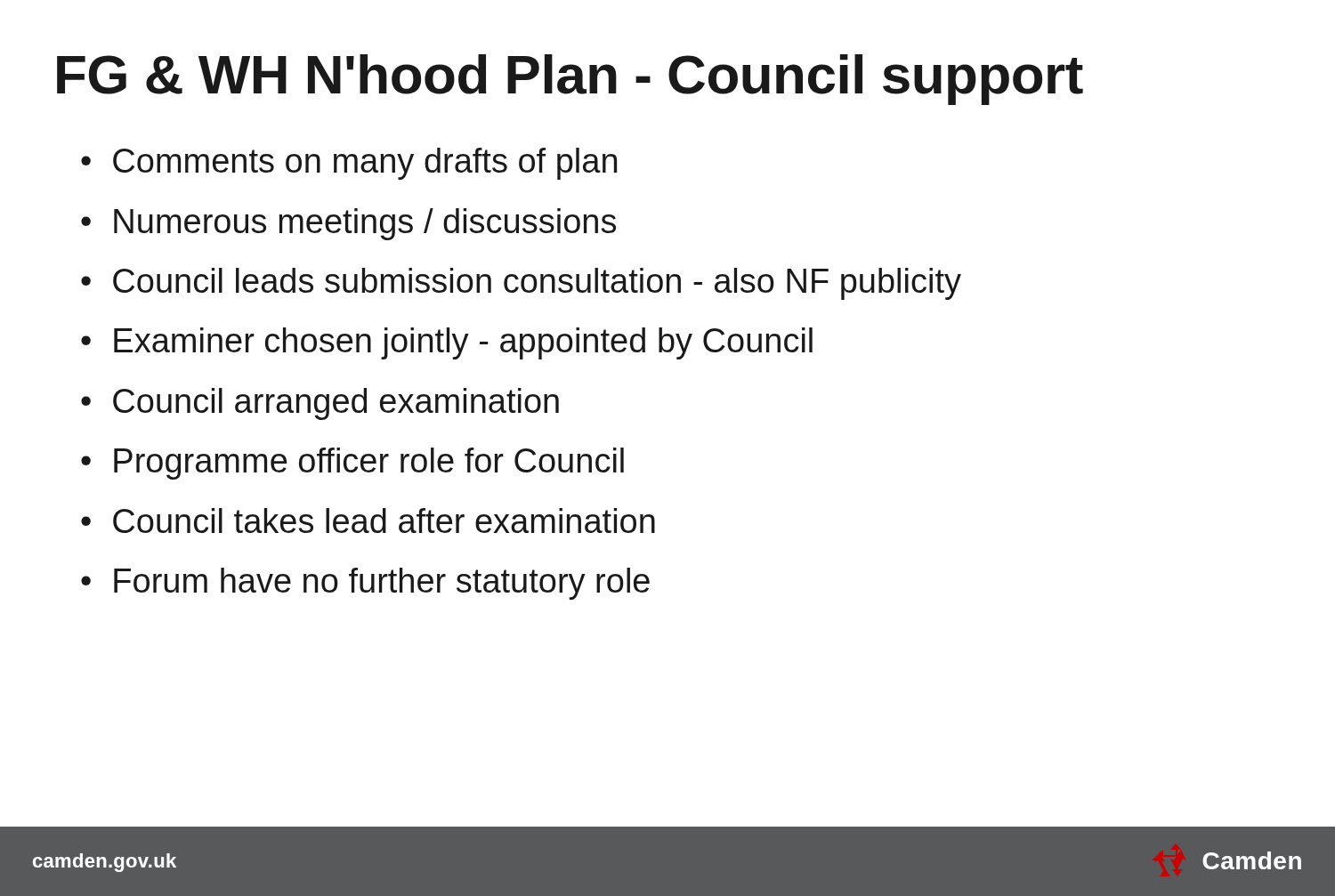
Task: Click on the list item containing "• Numerous meetings / discussions"
Action: pos(349,222)
